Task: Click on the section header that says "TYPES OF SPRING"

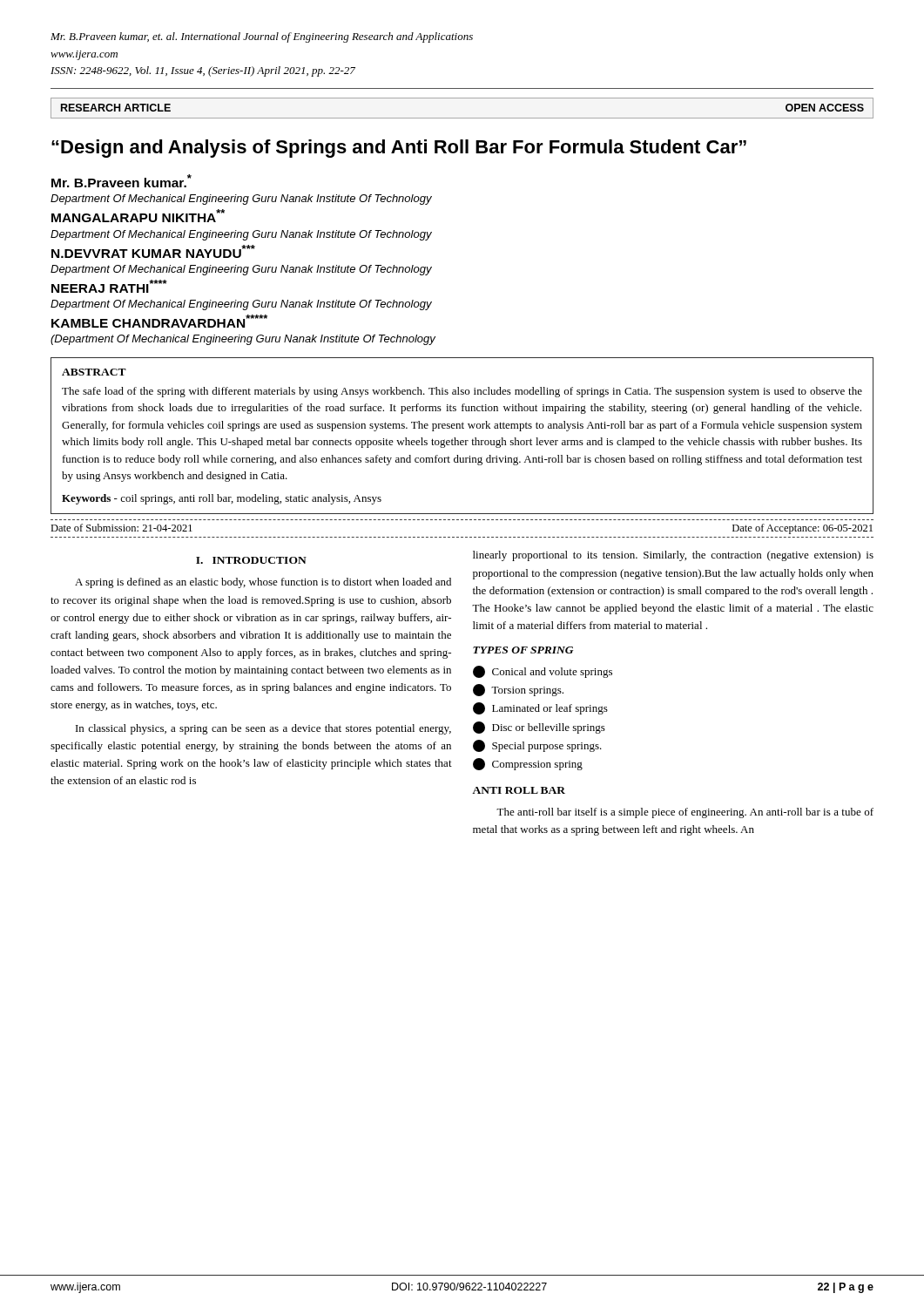Action: click(523, 650)
